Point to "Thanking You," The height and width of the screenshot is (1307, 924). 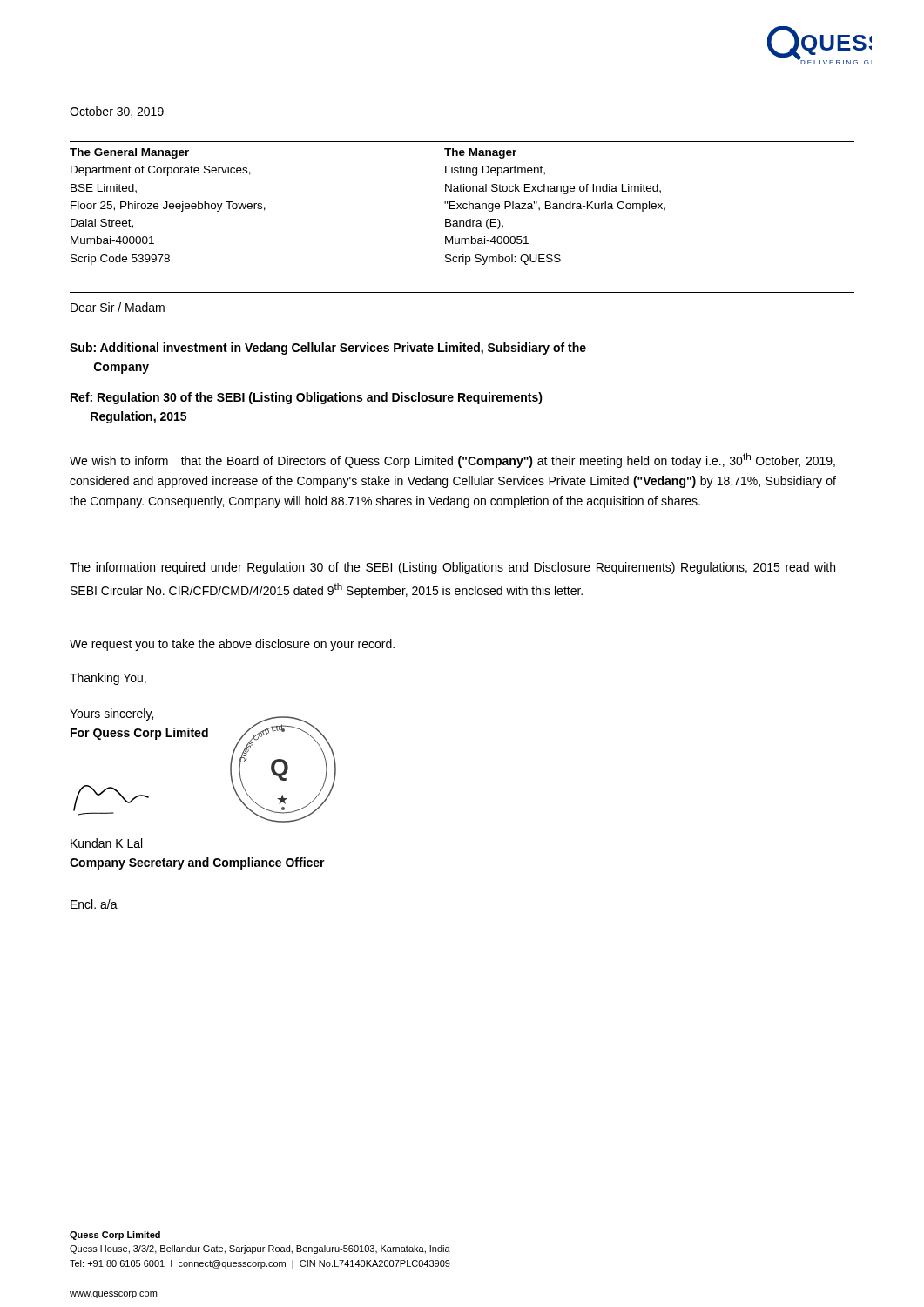pos(108,678)
